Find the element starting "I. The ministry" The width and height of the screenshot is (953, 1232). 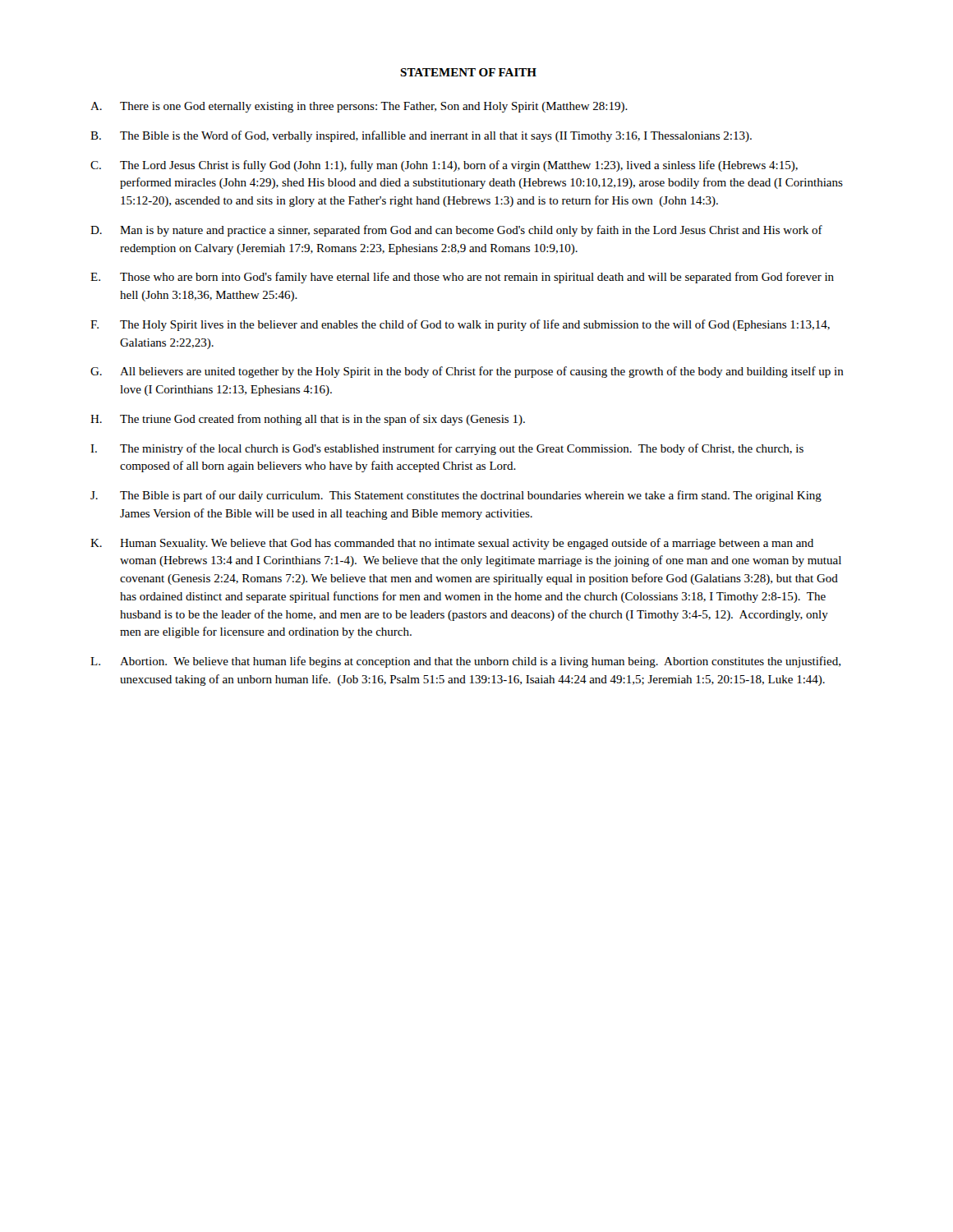pos(468,458)
